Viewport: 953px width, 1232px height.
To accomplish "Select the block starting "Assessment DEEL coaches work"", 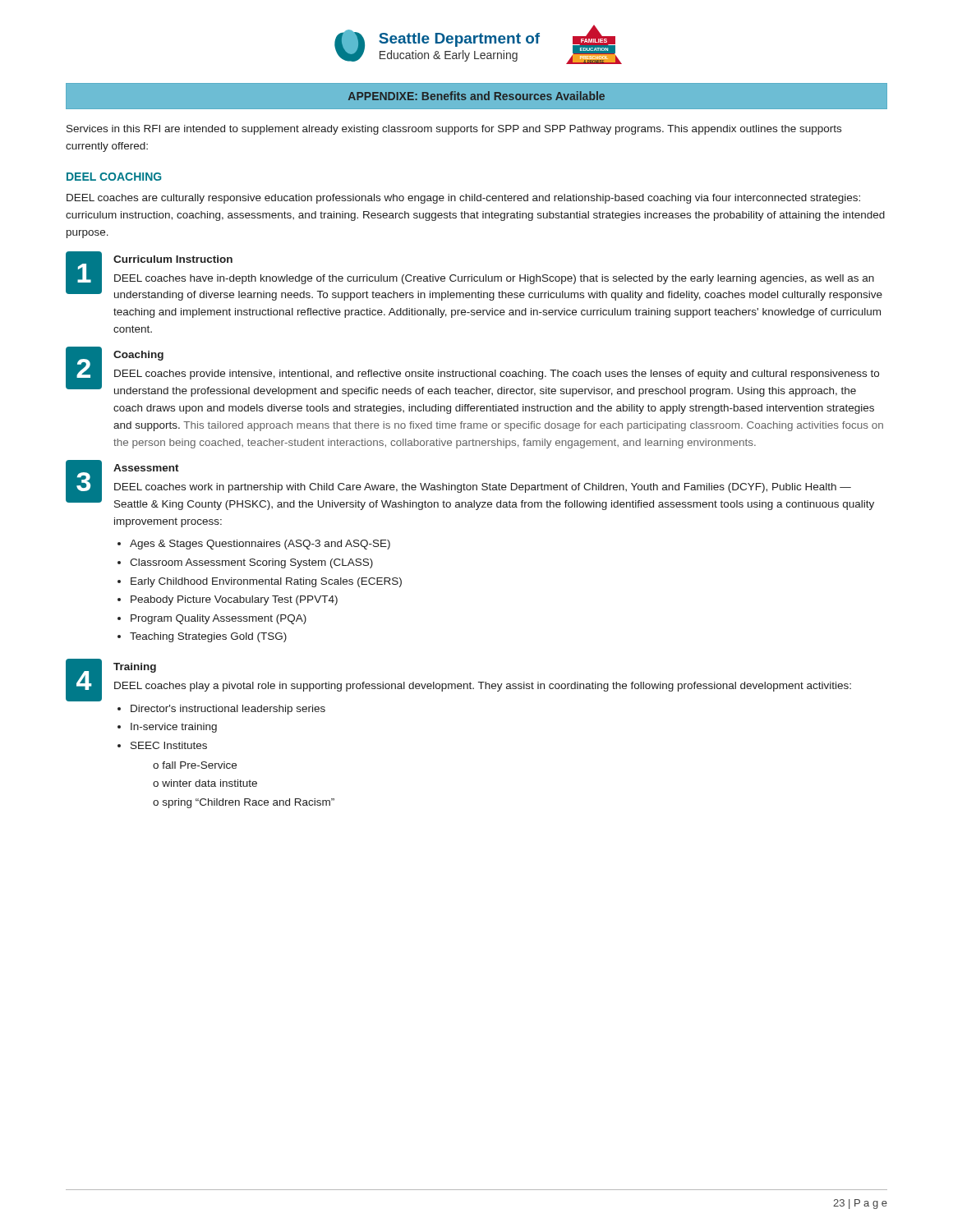I will tap(146, 468).
